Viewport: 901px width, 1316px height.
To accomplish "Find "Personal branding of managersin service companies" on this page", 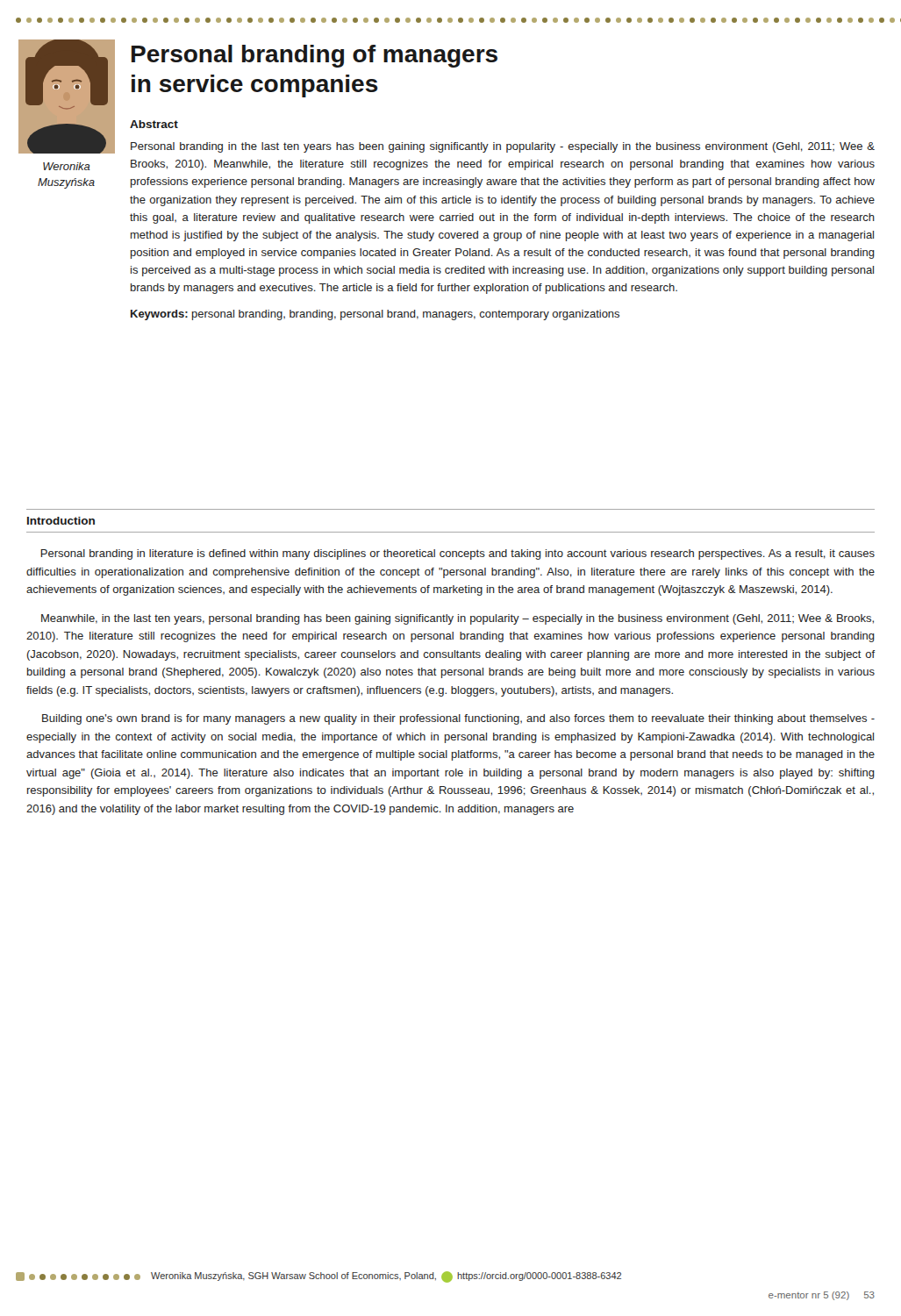I will 314,69.
